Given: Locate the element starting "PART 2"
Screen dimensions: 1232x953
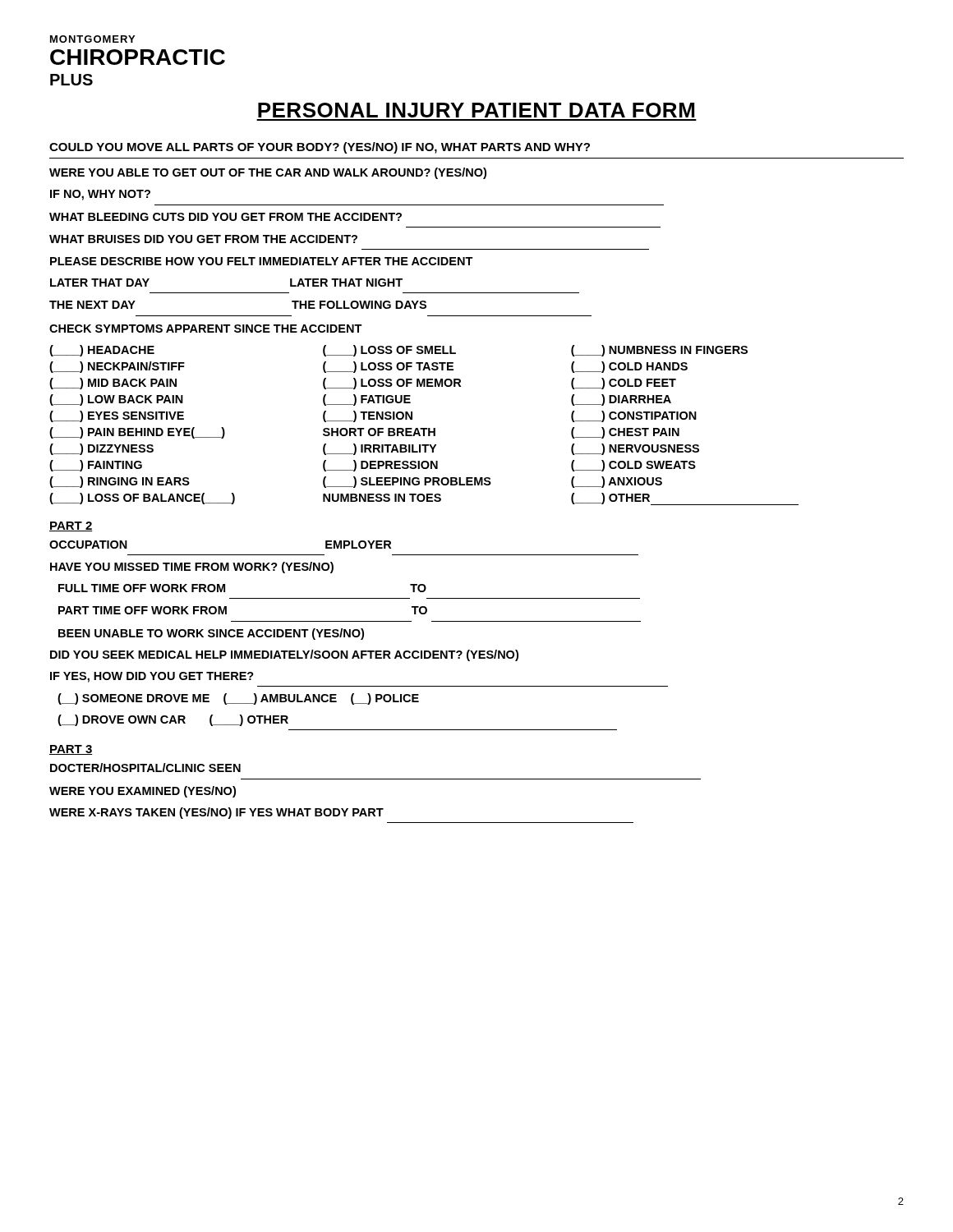Looking at the screenshot, I should pos(71,525).
